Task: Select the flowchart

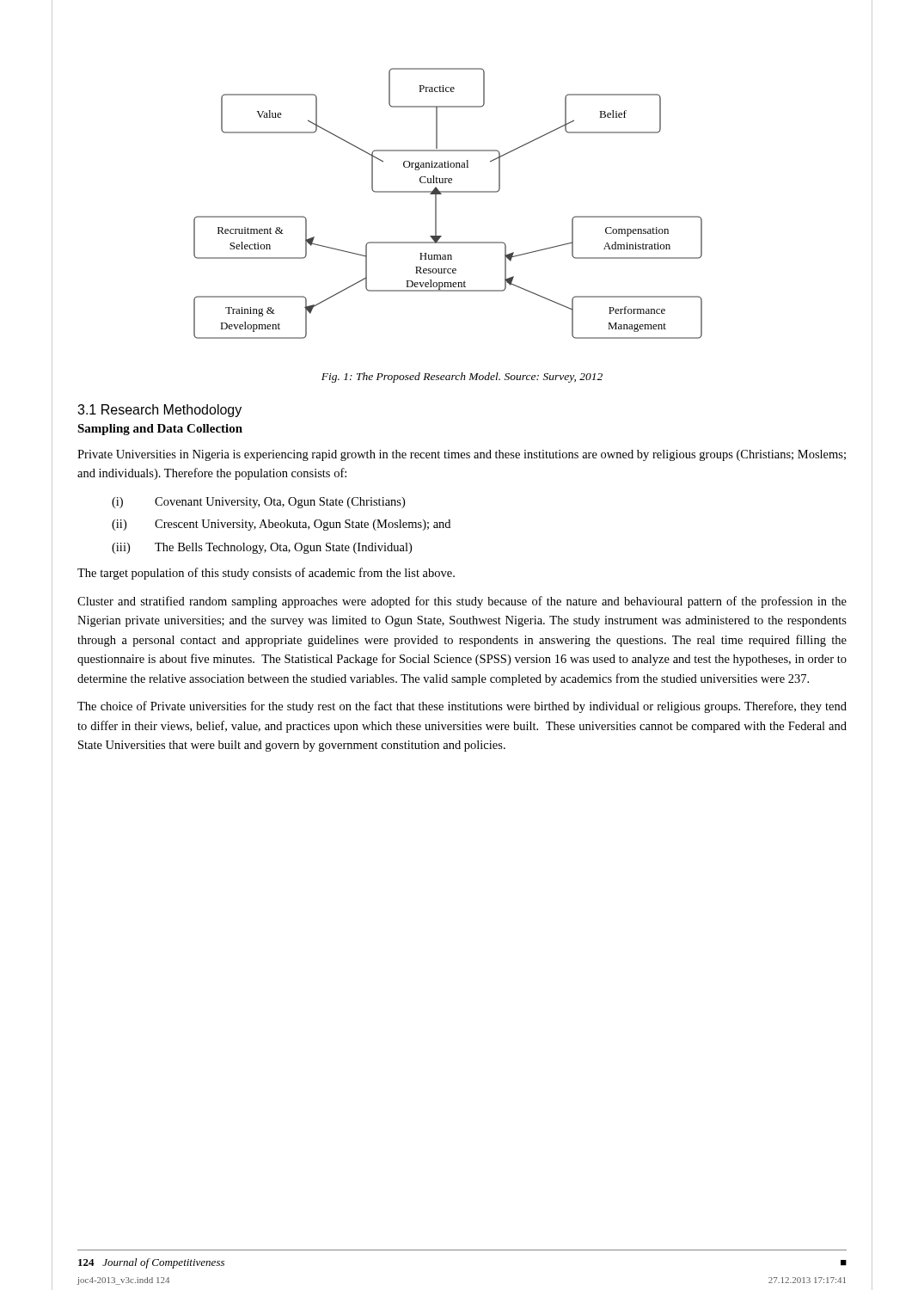Action: tap(462, 208)
